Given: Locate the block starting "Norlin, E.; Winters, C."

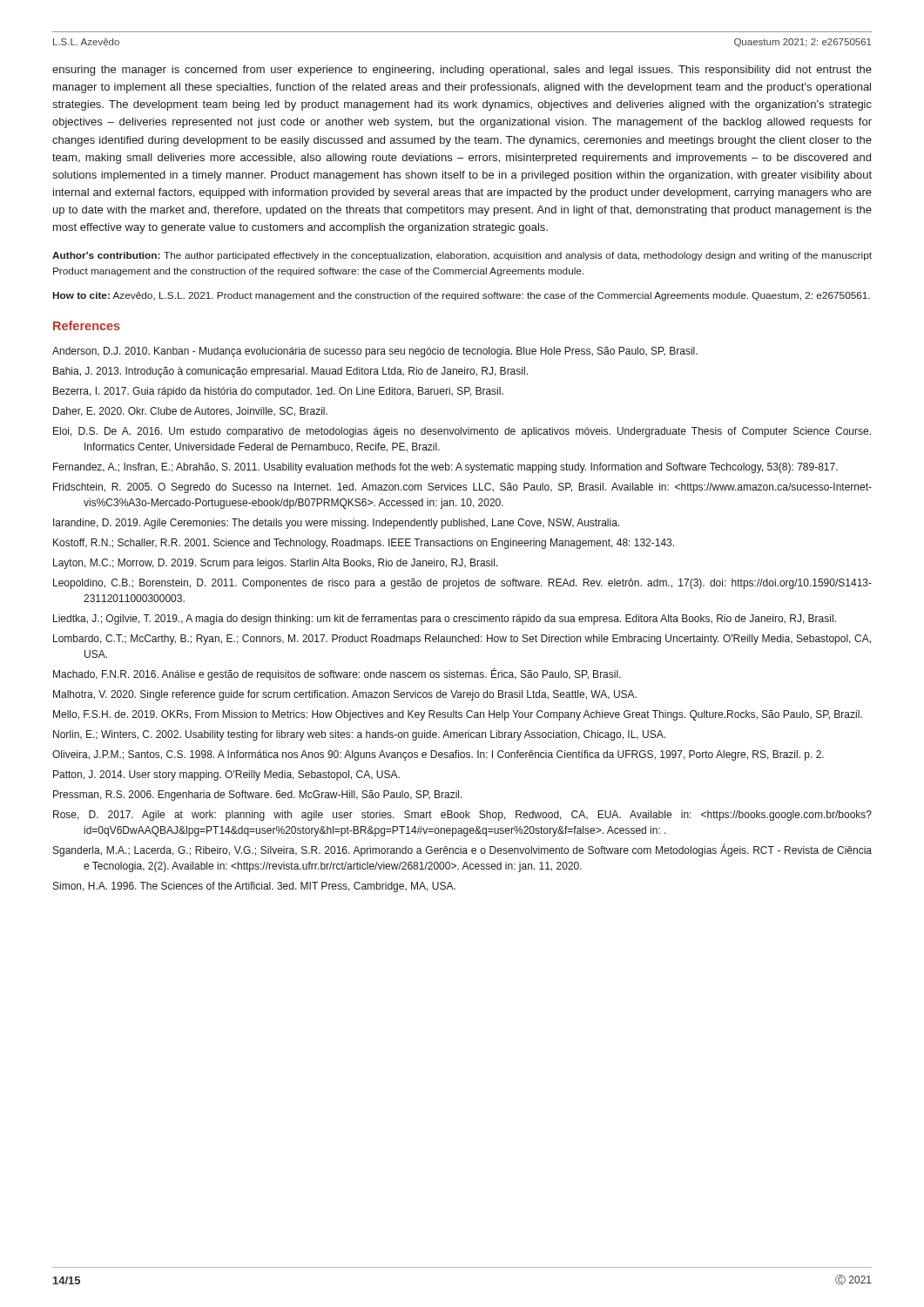Looking at the screenshot, I should [359, 735].
